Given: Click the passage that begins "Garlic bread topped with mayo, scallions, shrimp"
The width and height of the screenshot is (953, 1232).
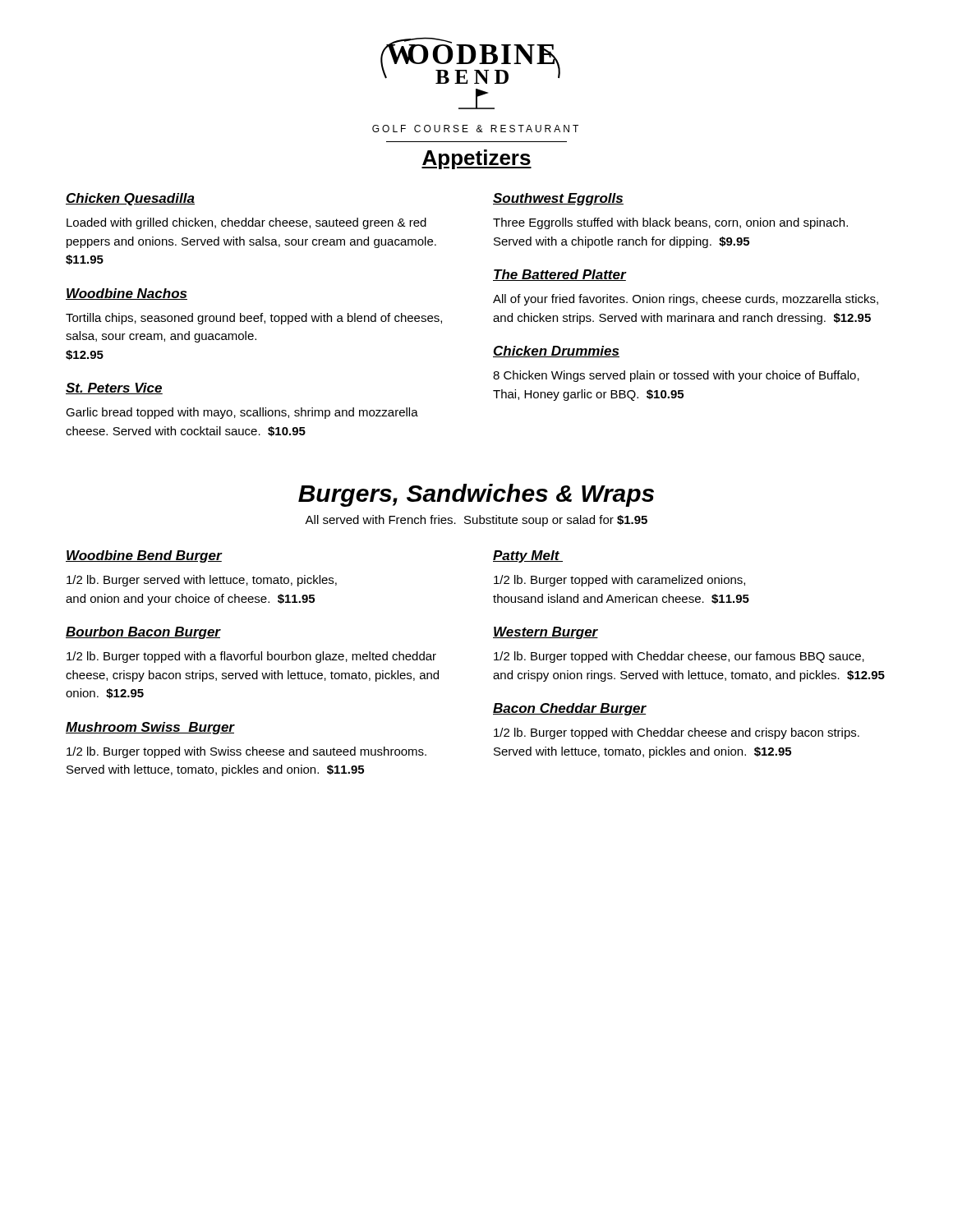Looking at the screenshot, I should point(242,421).
